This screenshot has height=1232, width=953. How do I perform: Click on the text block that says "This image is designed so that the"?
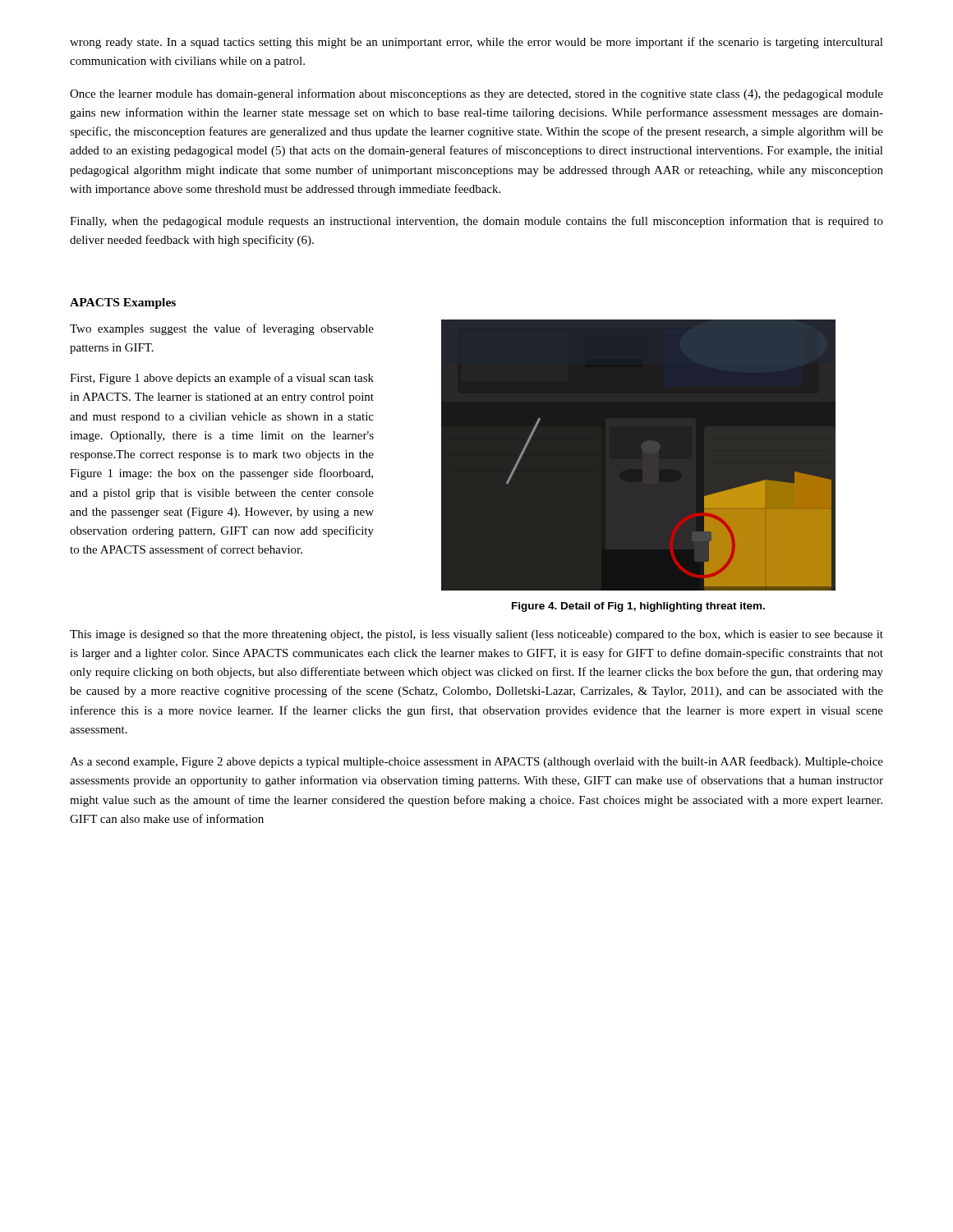(476, 681)
